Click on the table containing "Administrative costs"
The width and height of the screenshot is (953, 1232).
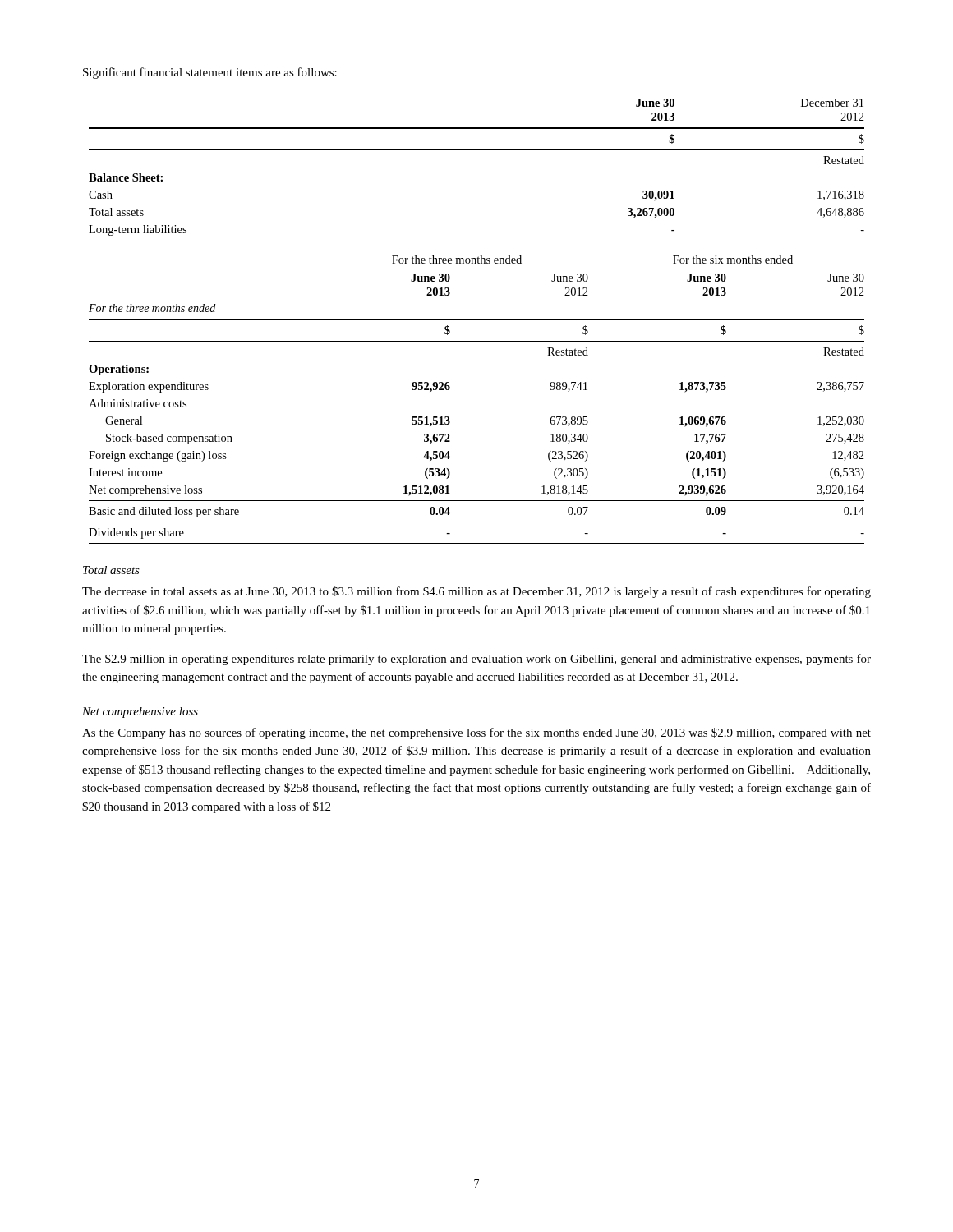[x=476, y=398]
